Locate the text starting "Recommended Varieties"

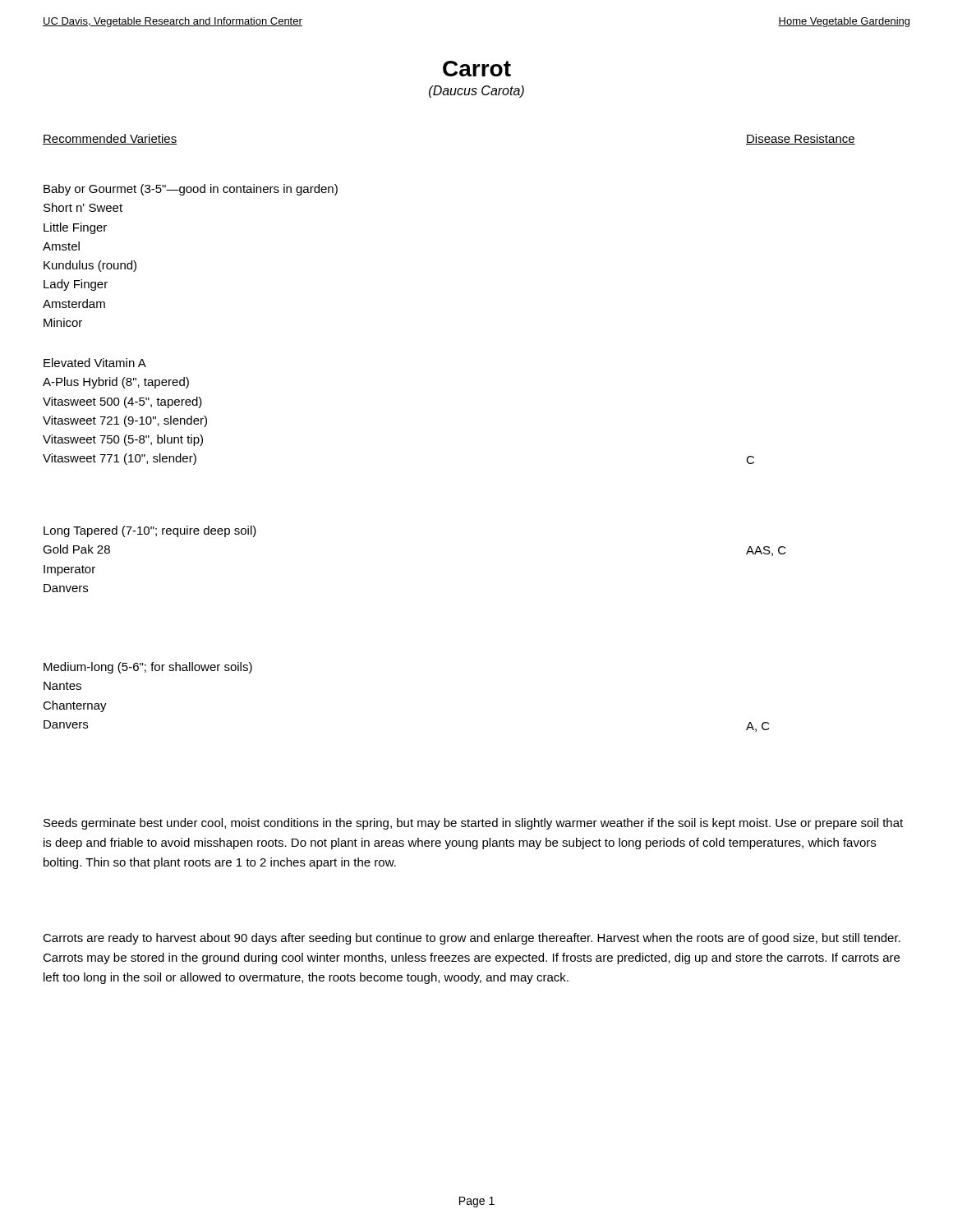point(110,138)
